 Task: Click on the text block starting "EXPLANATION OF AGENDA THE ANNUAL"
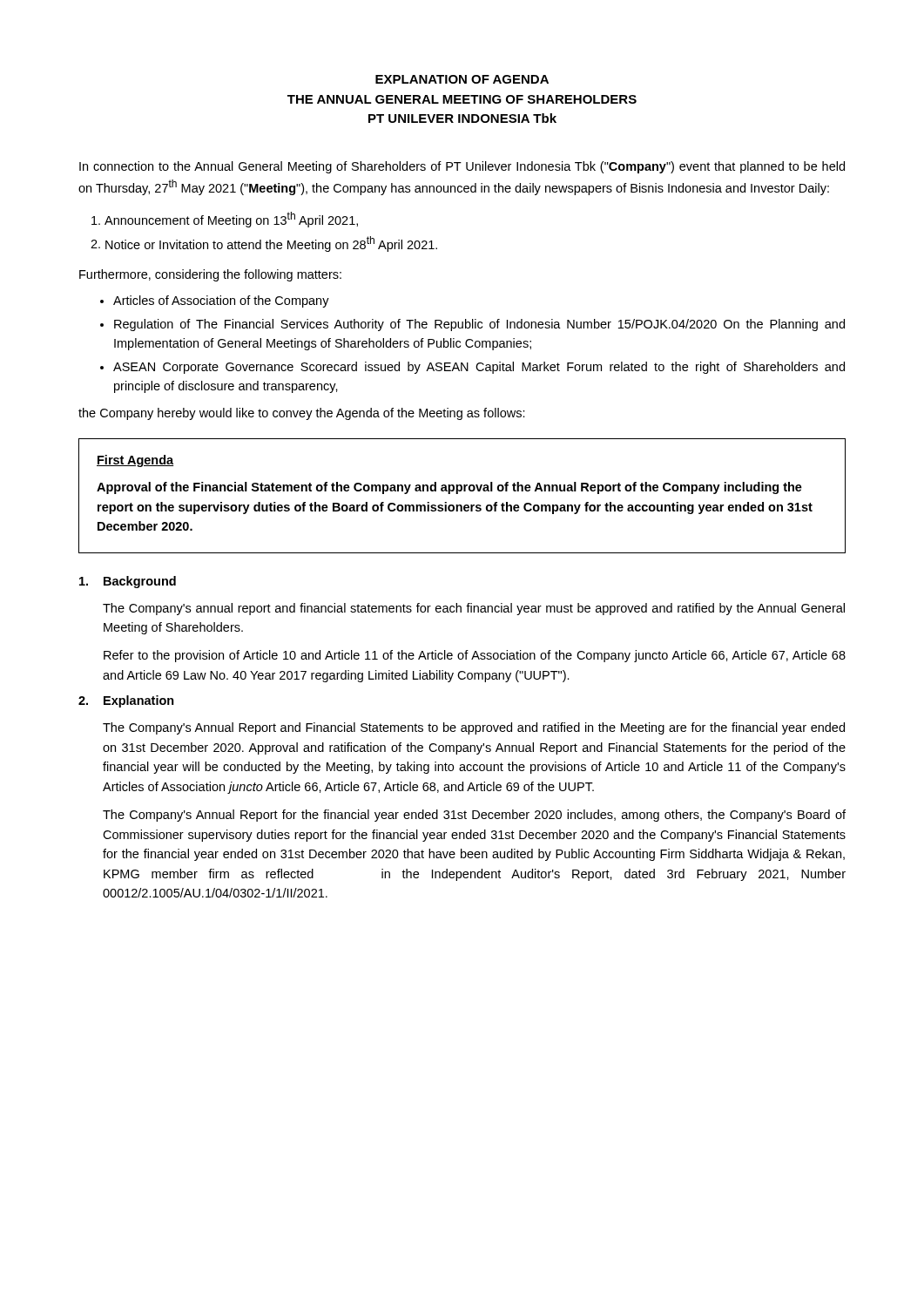(462, 99)
